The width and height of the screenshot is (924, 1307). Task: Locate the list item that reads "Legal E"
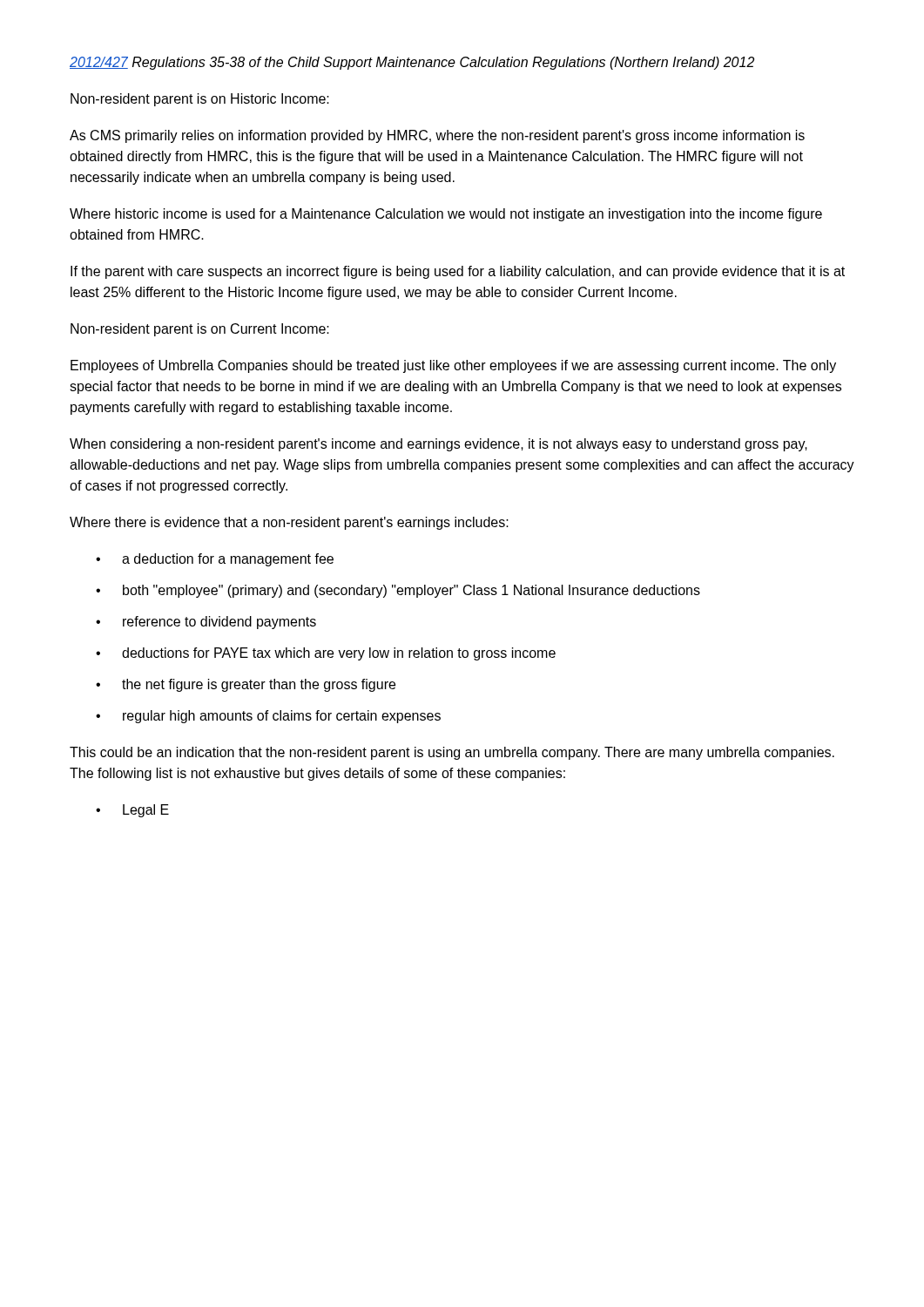click(x=146, y=810)
